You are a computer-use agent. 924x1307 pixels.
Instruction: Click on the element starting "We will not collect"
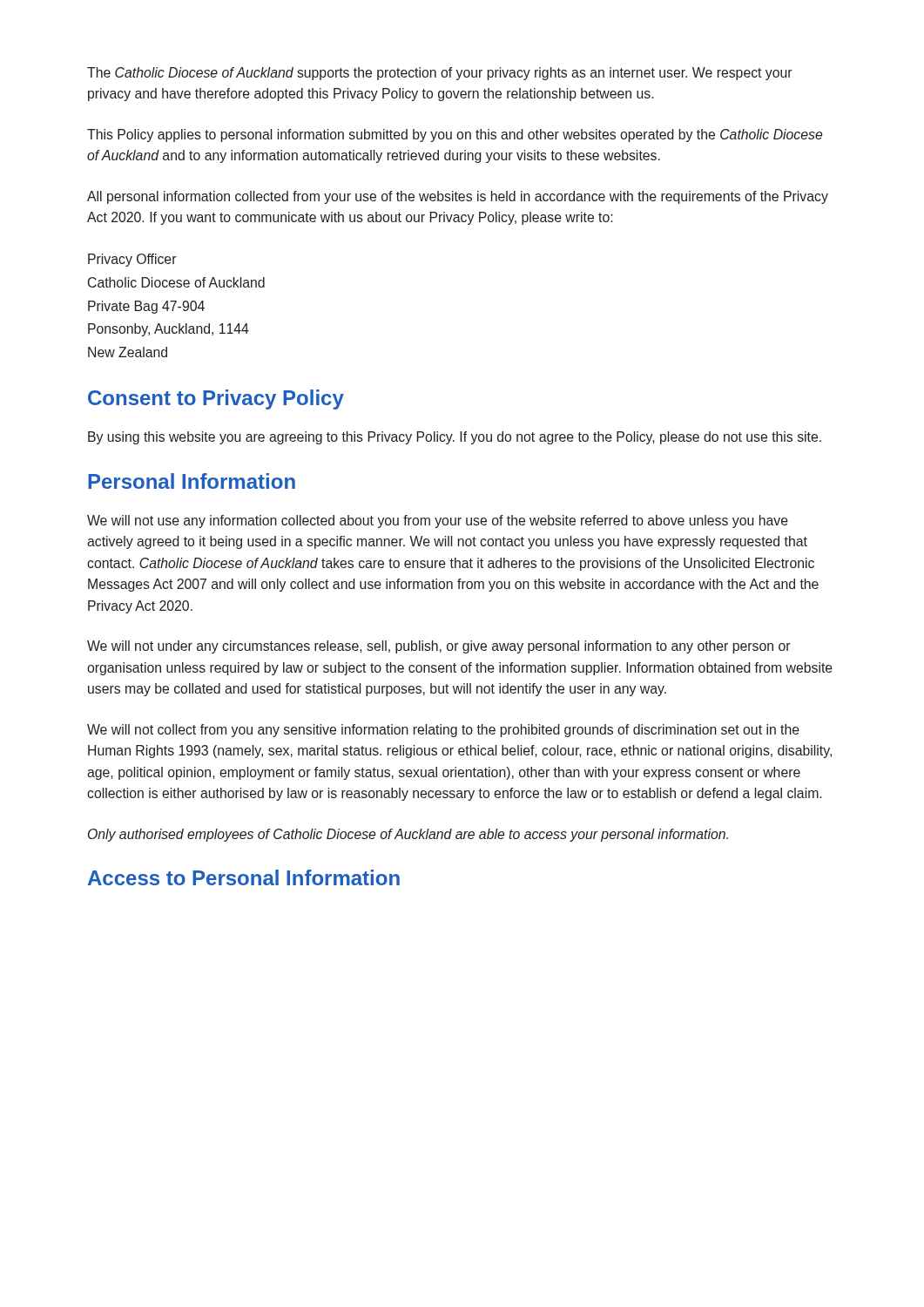[460, 762]
